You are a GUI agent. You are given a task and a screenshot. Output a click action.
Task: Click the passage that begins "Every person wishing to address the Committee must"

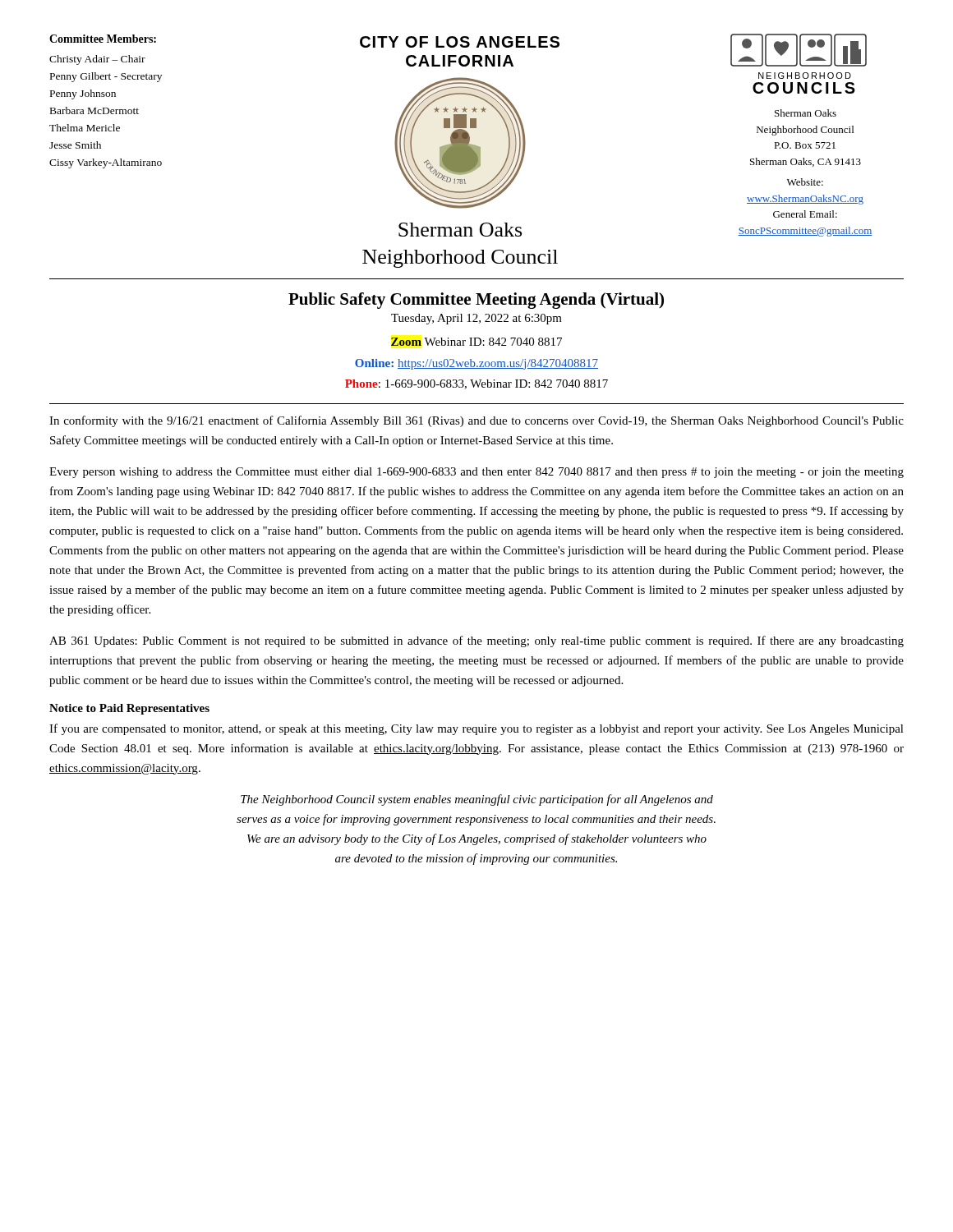tap(476, 540)
